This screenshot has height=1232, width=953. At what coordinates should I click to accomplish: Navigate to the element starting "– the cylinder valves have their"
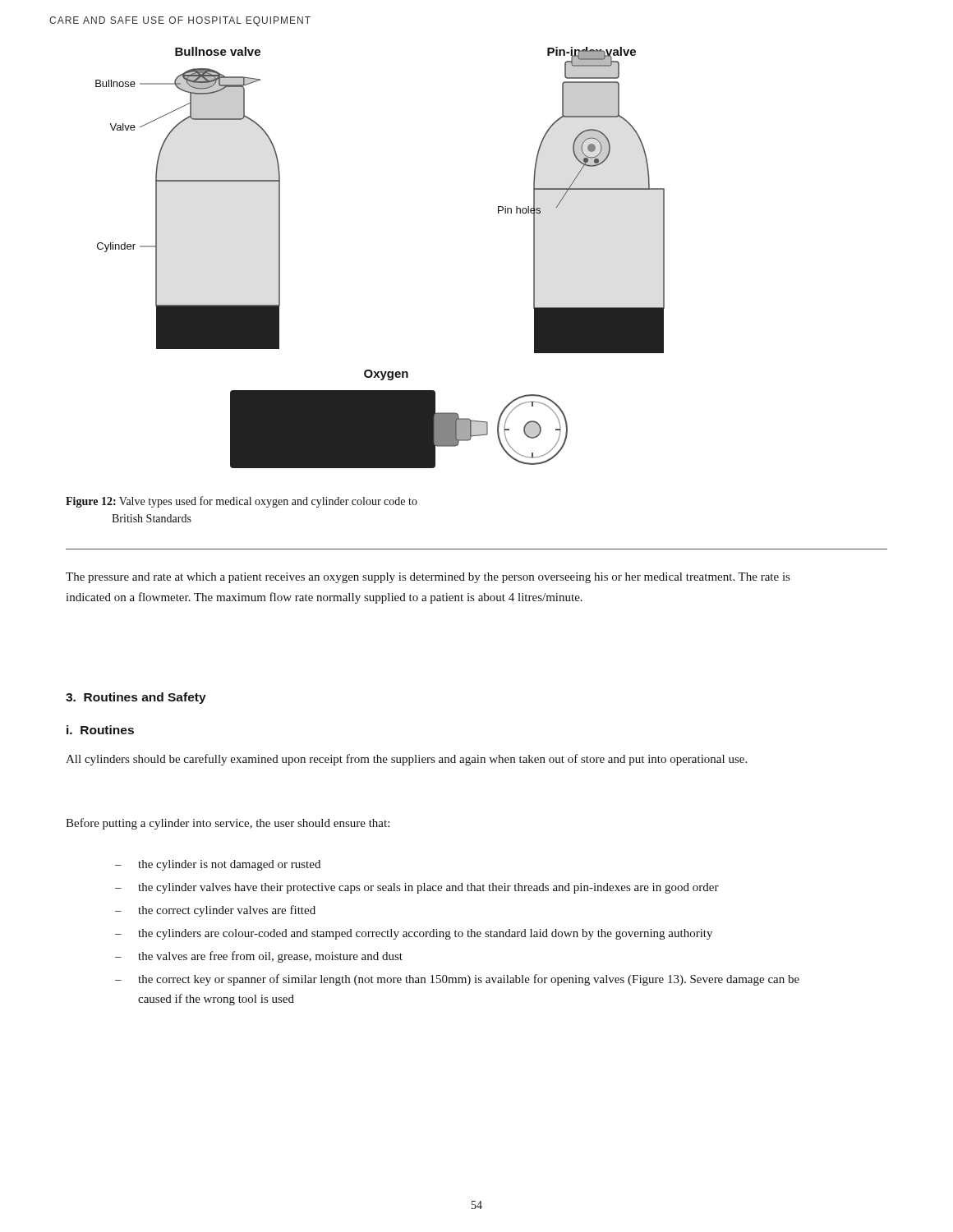(435, 887)
